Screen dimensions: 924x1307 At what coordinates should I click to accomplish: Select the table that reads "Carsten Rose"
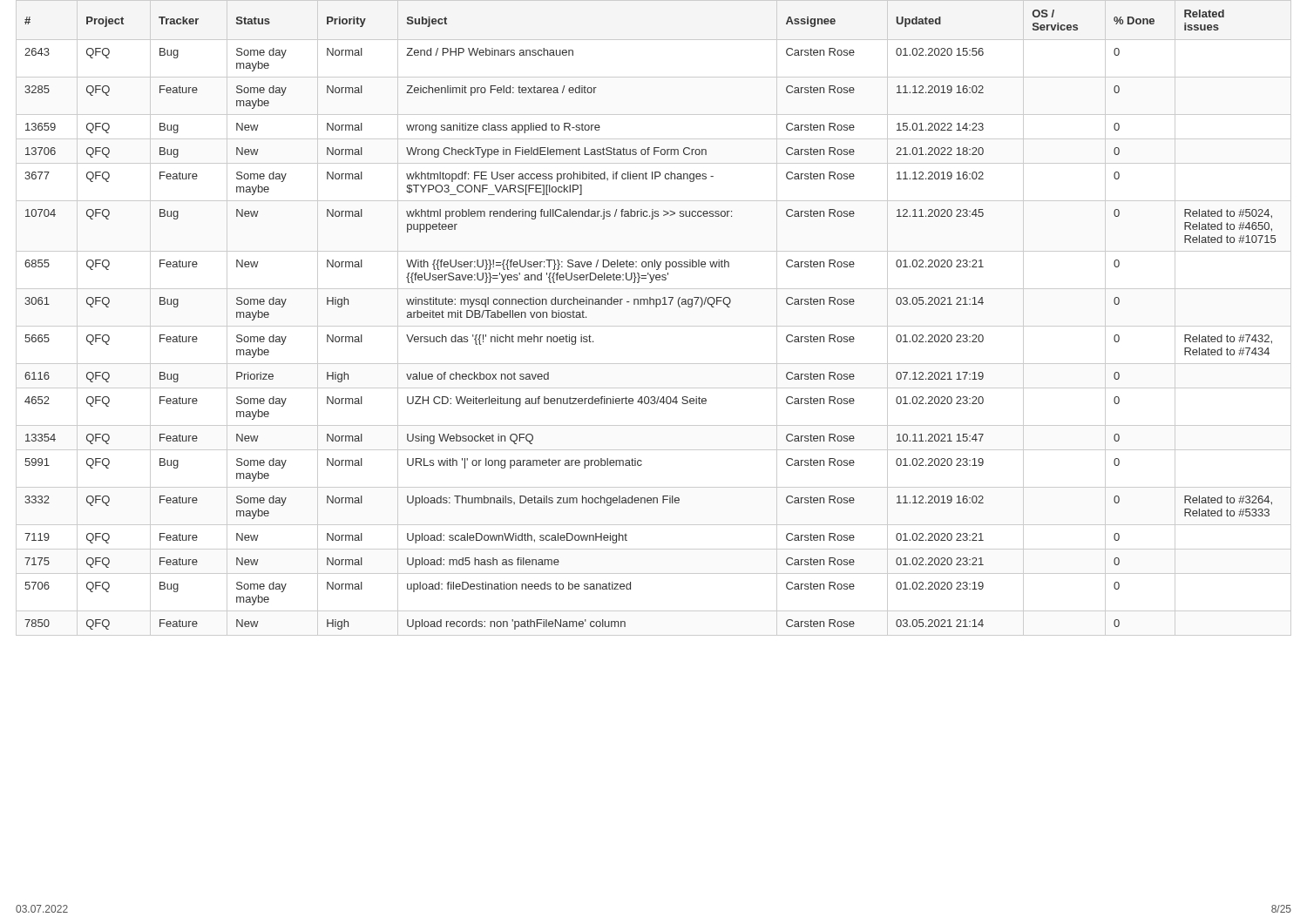pyautogui.click(x=654, y=318)
